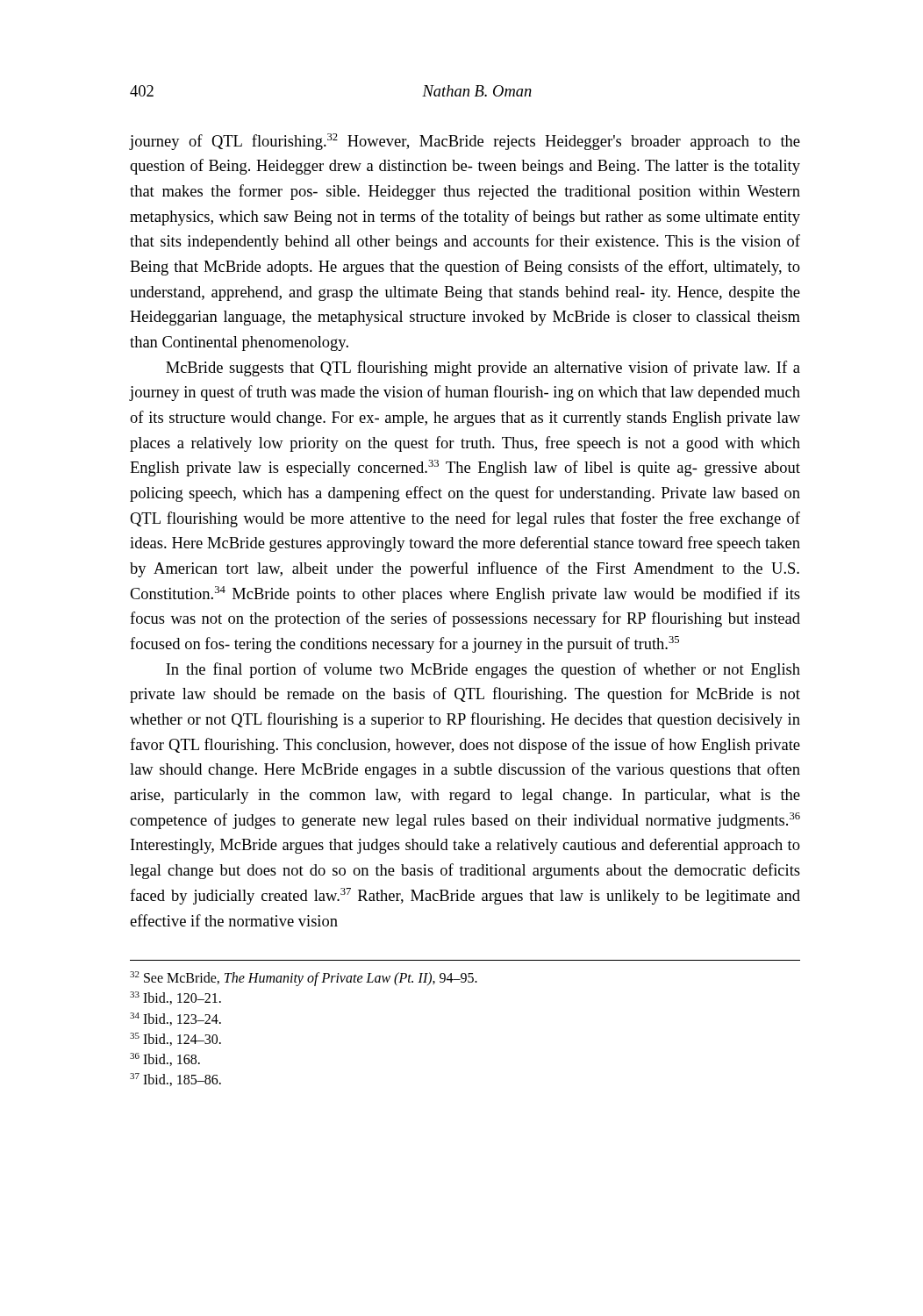Click on the element starting "In the final portion of volume two McBride"

465,795
